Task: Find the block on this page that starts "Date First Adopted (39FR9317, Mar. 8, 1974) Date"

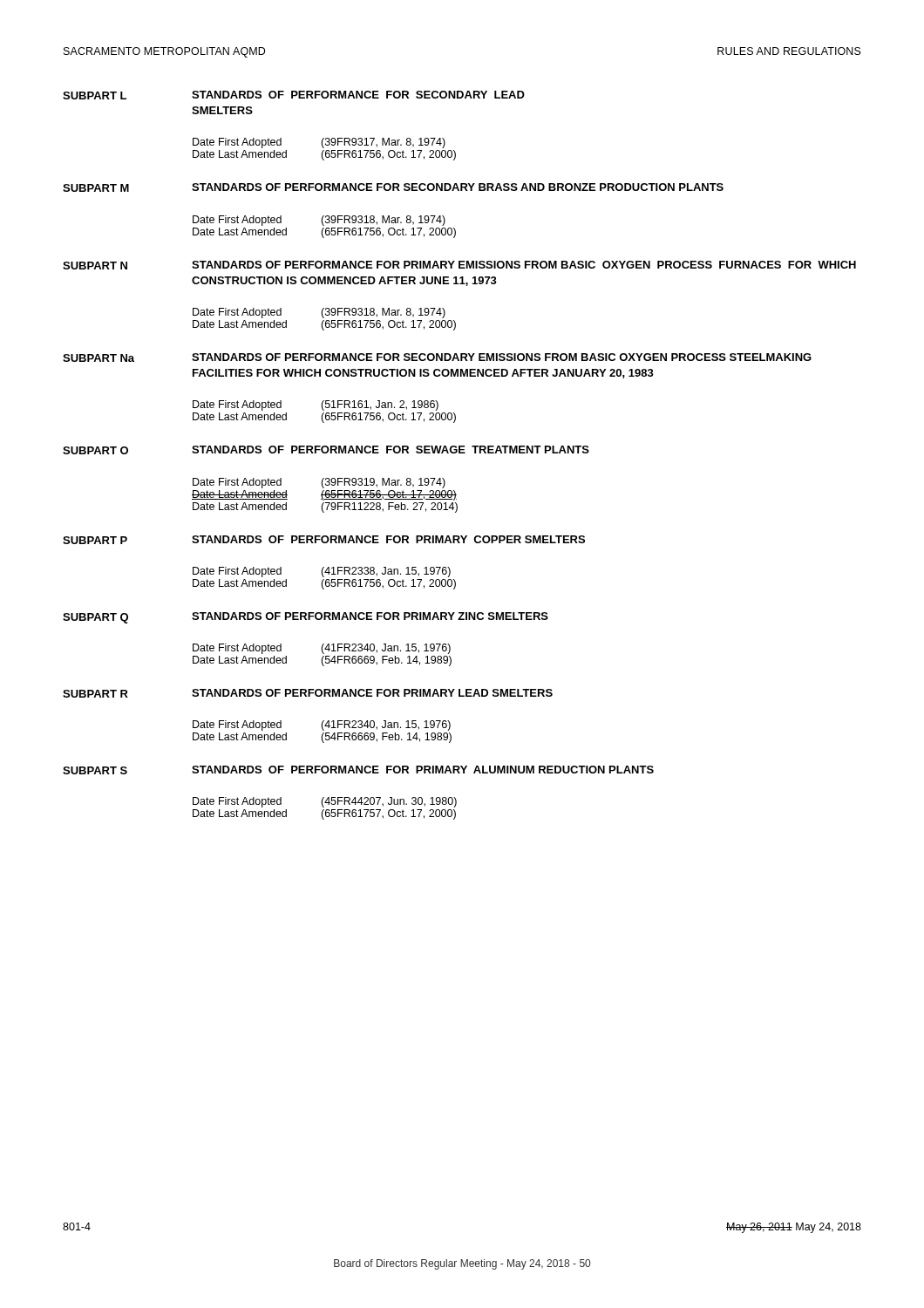Action: tap(462, 148)
